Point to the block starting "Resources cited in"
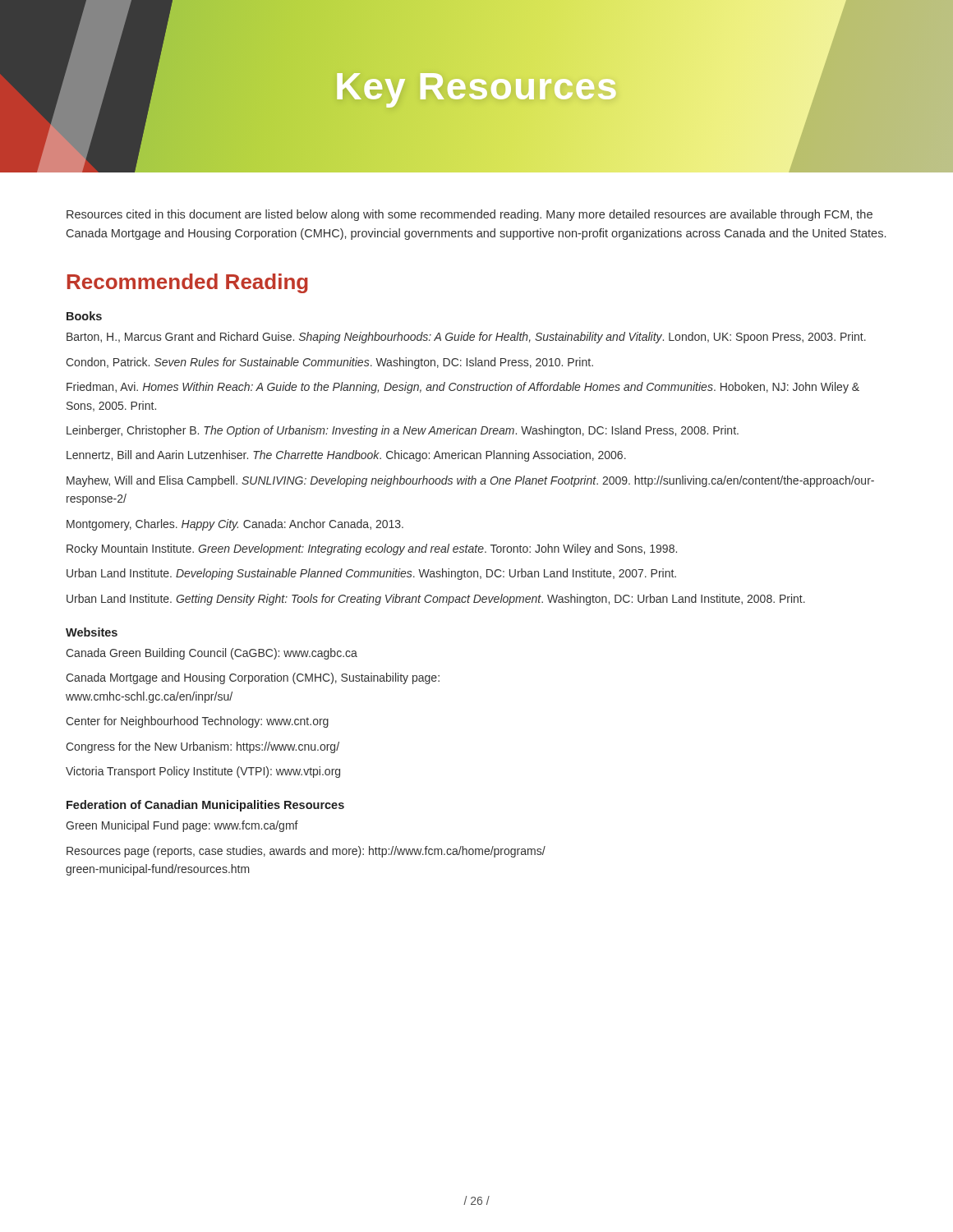 [476, 224]
